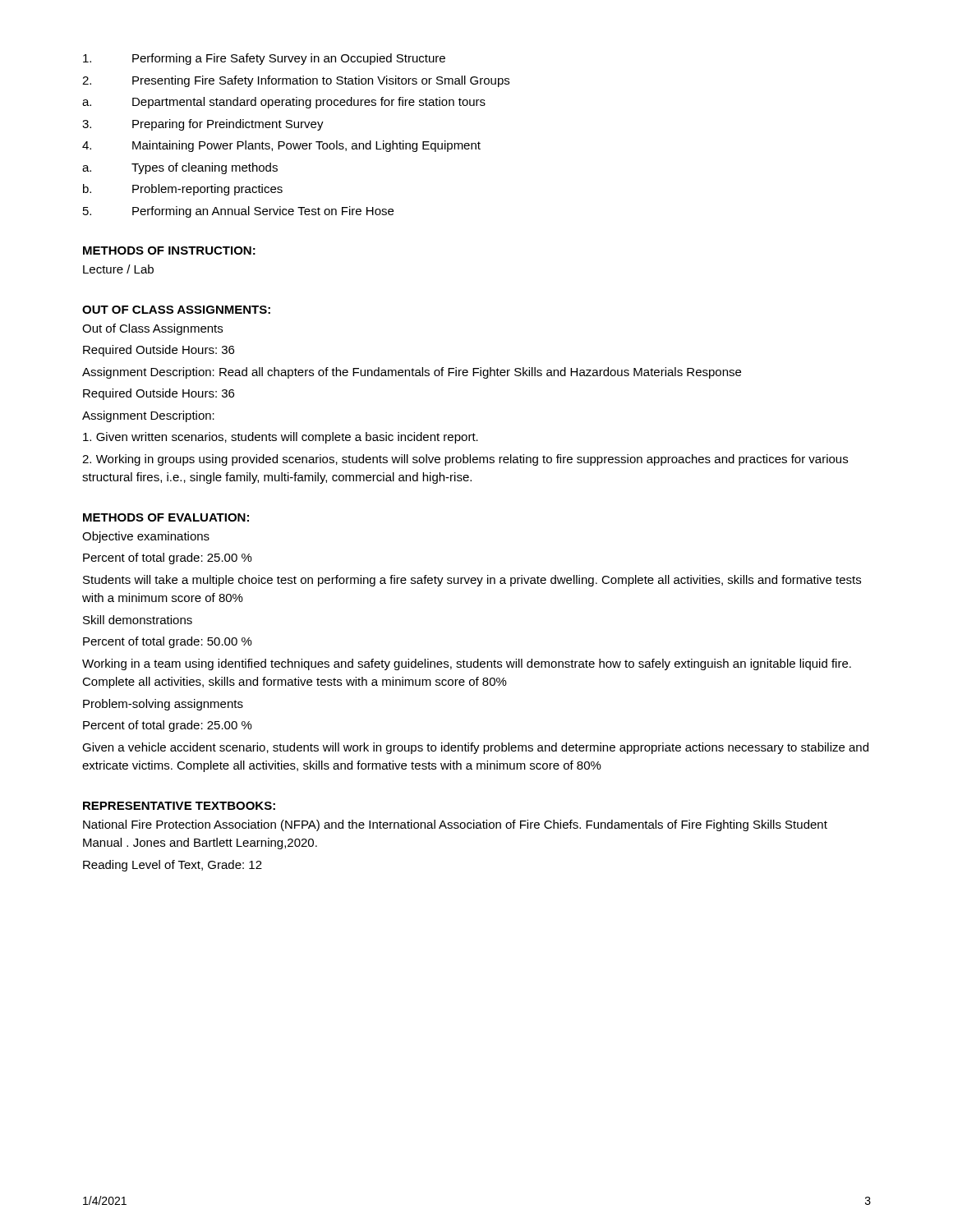Find the text block with the text "Given written scenarios, students"

click(x=280, y=437)
